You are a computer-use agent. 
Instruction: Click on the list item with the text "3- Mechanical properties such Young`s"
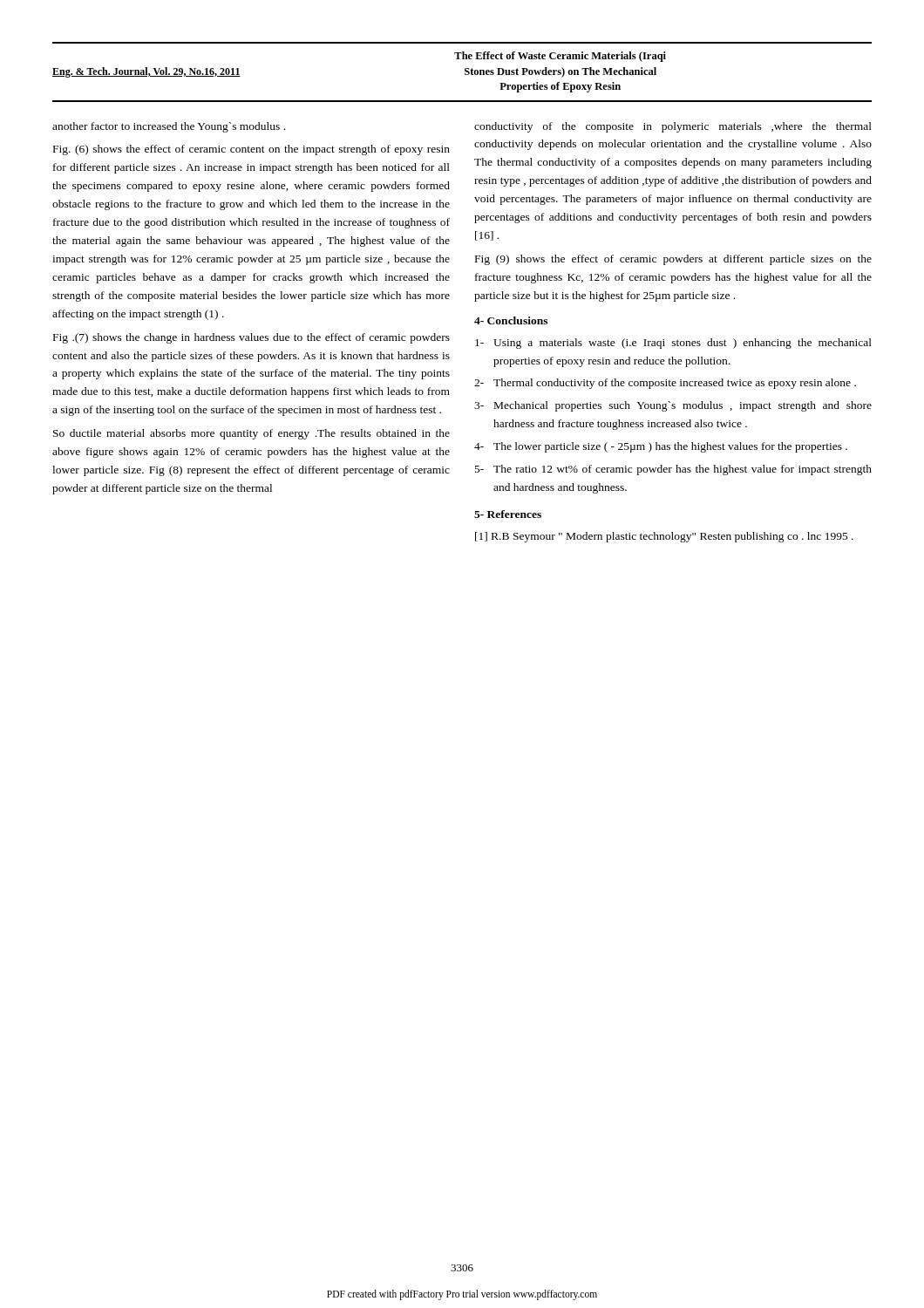(673, 415)
